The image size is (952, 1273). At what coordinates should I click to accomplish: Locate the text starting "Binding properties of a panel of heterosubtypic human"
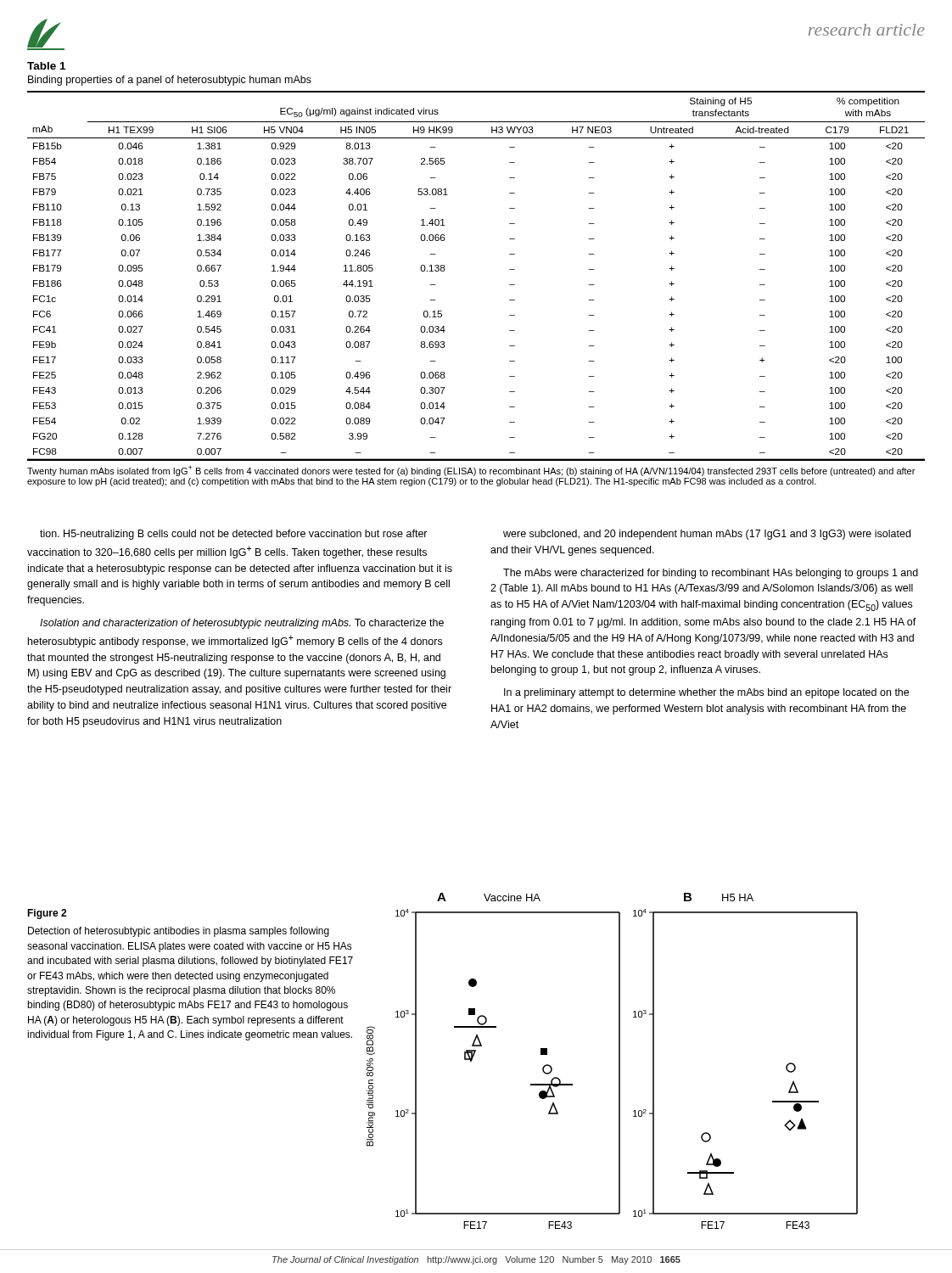(x=169, y=80)
